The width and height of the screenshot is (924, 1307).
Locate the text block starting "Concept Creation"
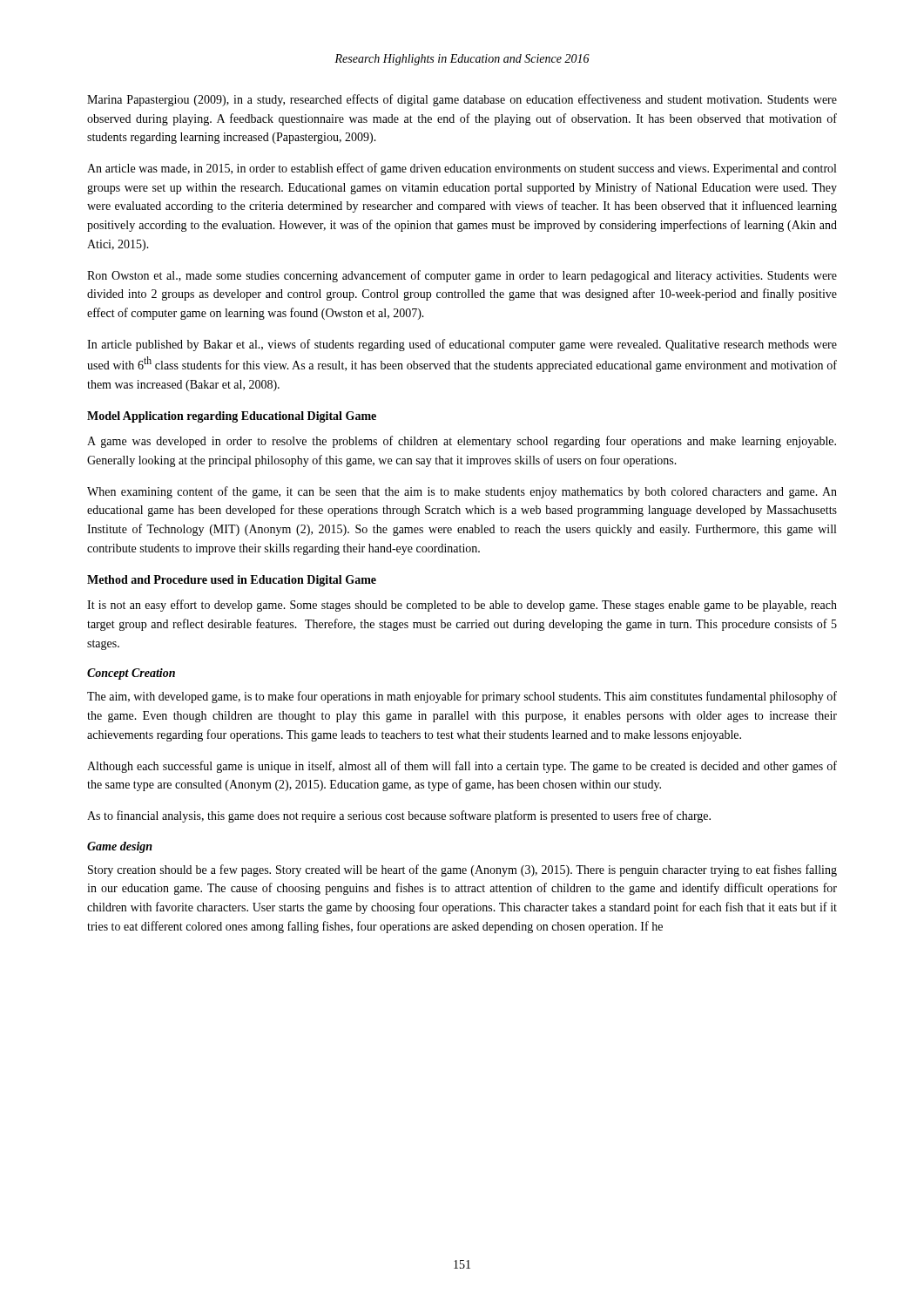point(131,673)
